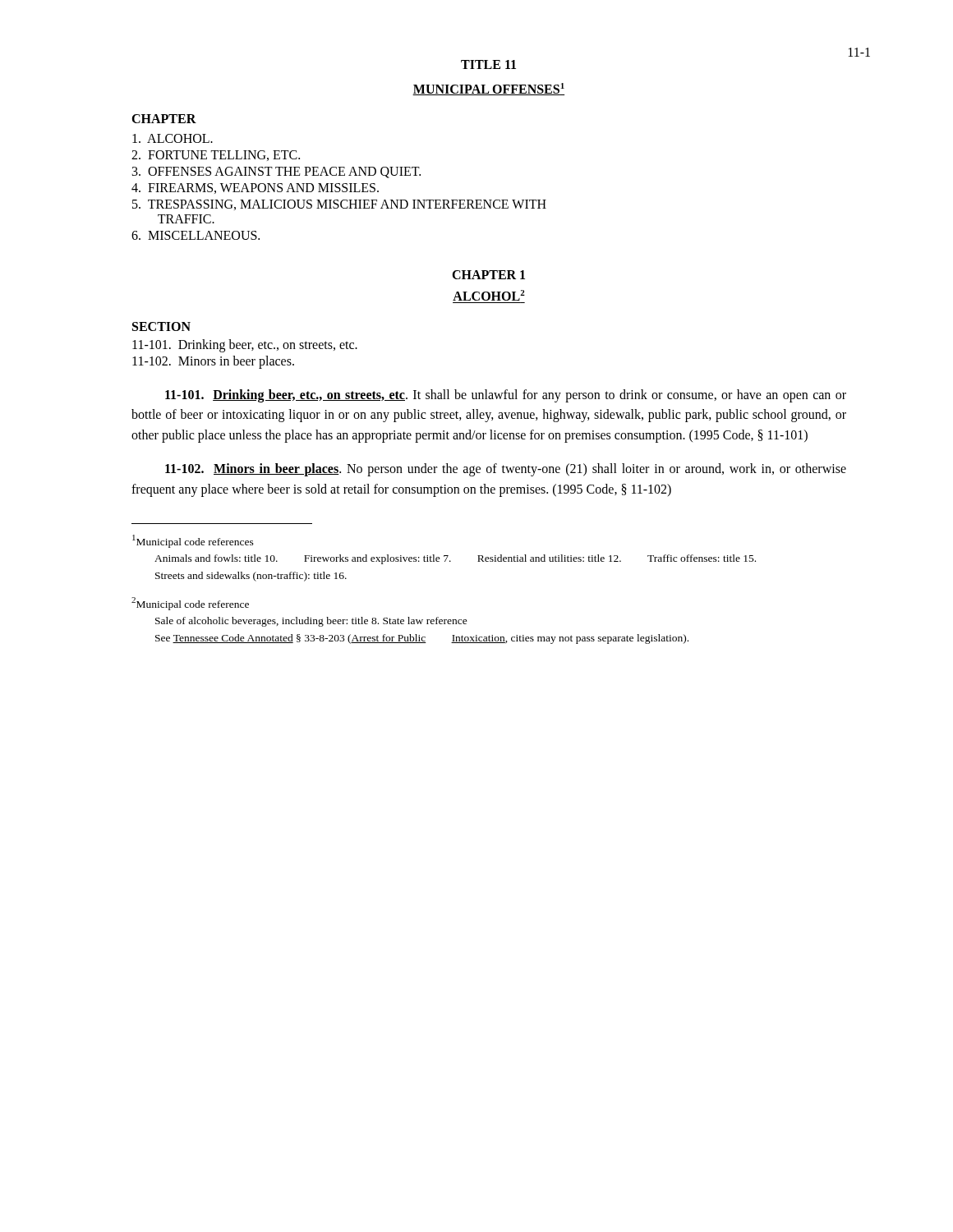This screenshot has height=1232, width=953.
Task: Point to the block beginning "4. FIREARMS, WEAPONS AND"
Action: (x=255, y=188)
